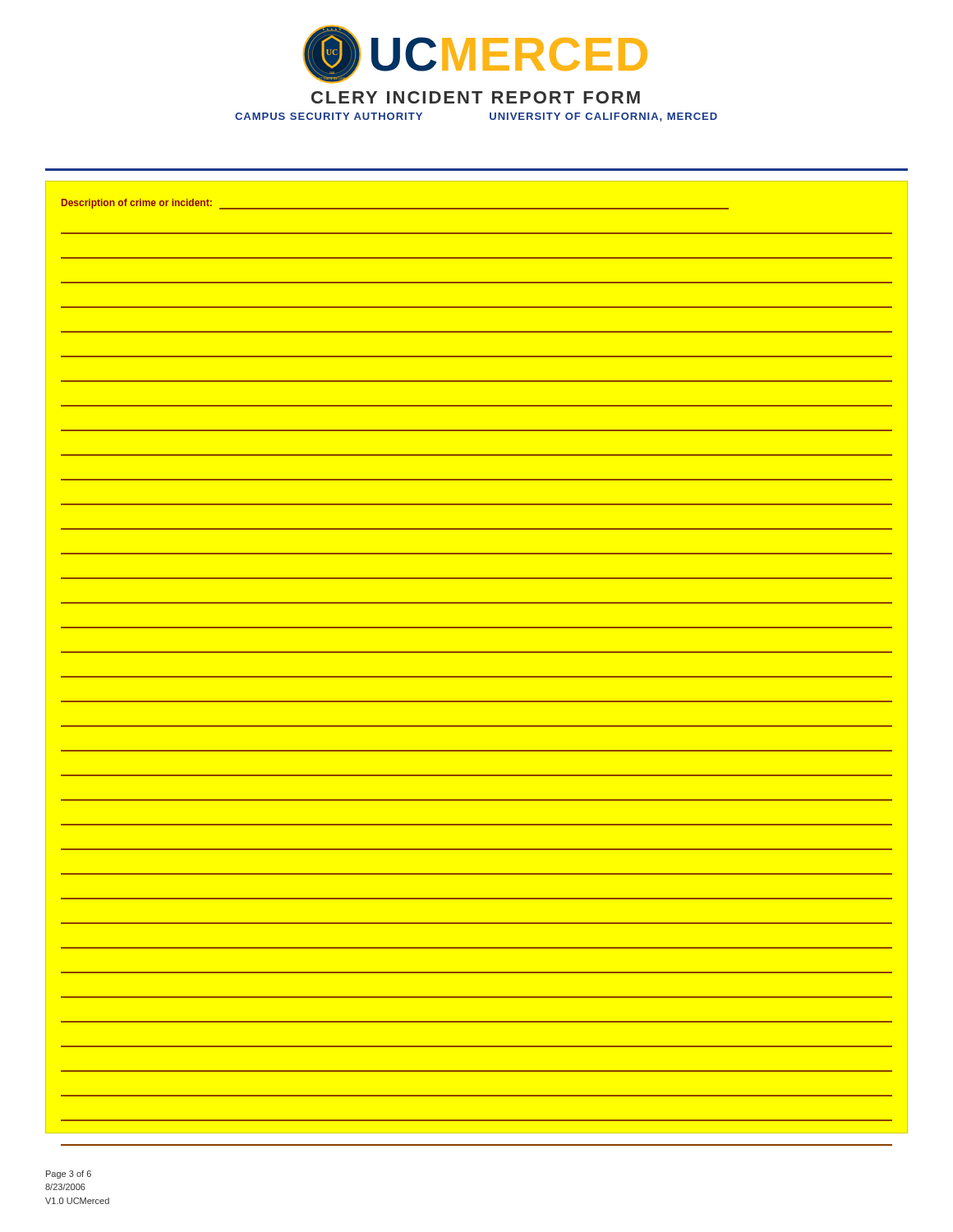Locate the text with the text "Description of crime or incident:"
This screenshot has width=953, height=1232.
point(476,664)
